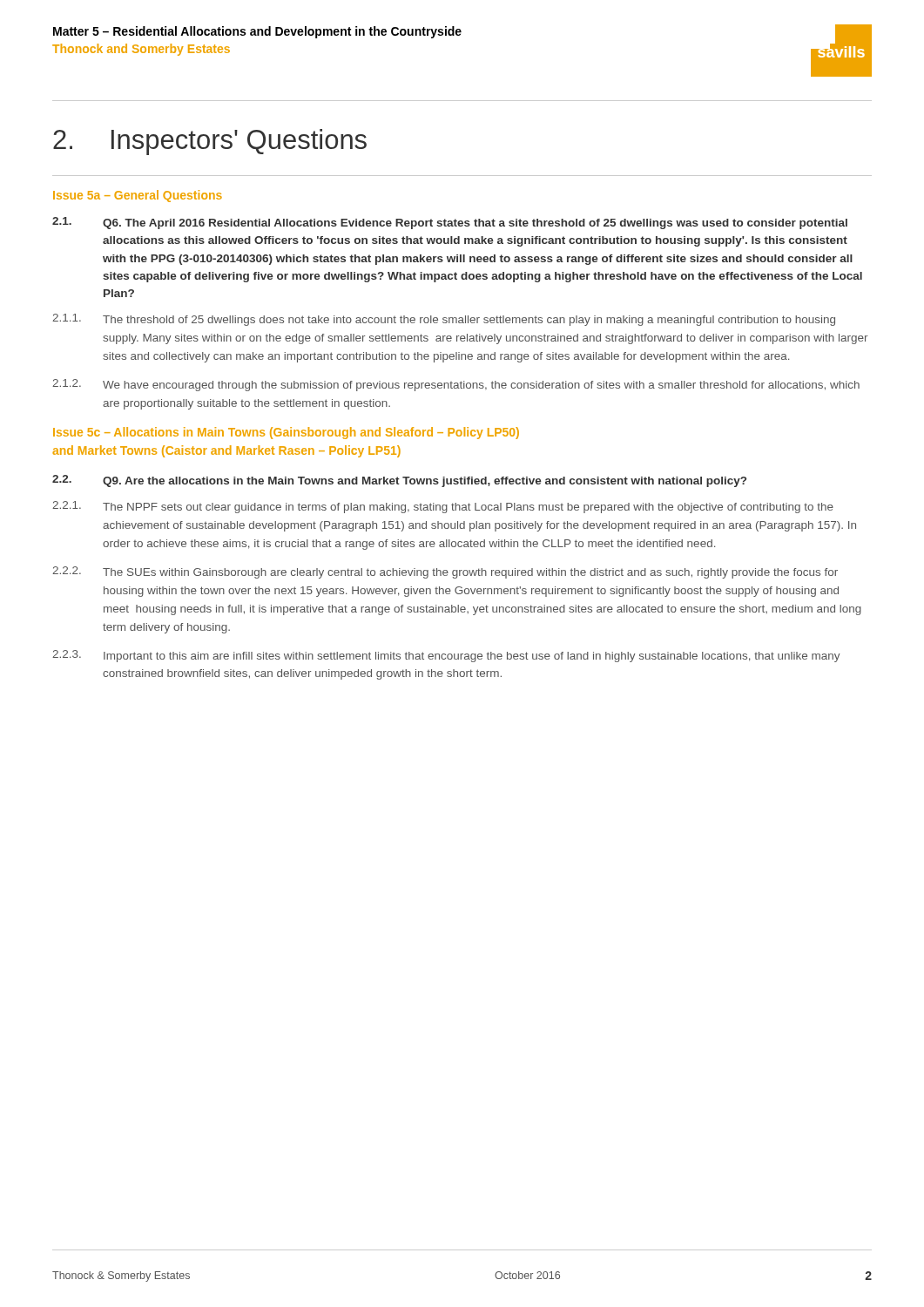Locate the list item containing "2.1. Q6. The April"
The image size is (924, 1307).
pos(462,258)
